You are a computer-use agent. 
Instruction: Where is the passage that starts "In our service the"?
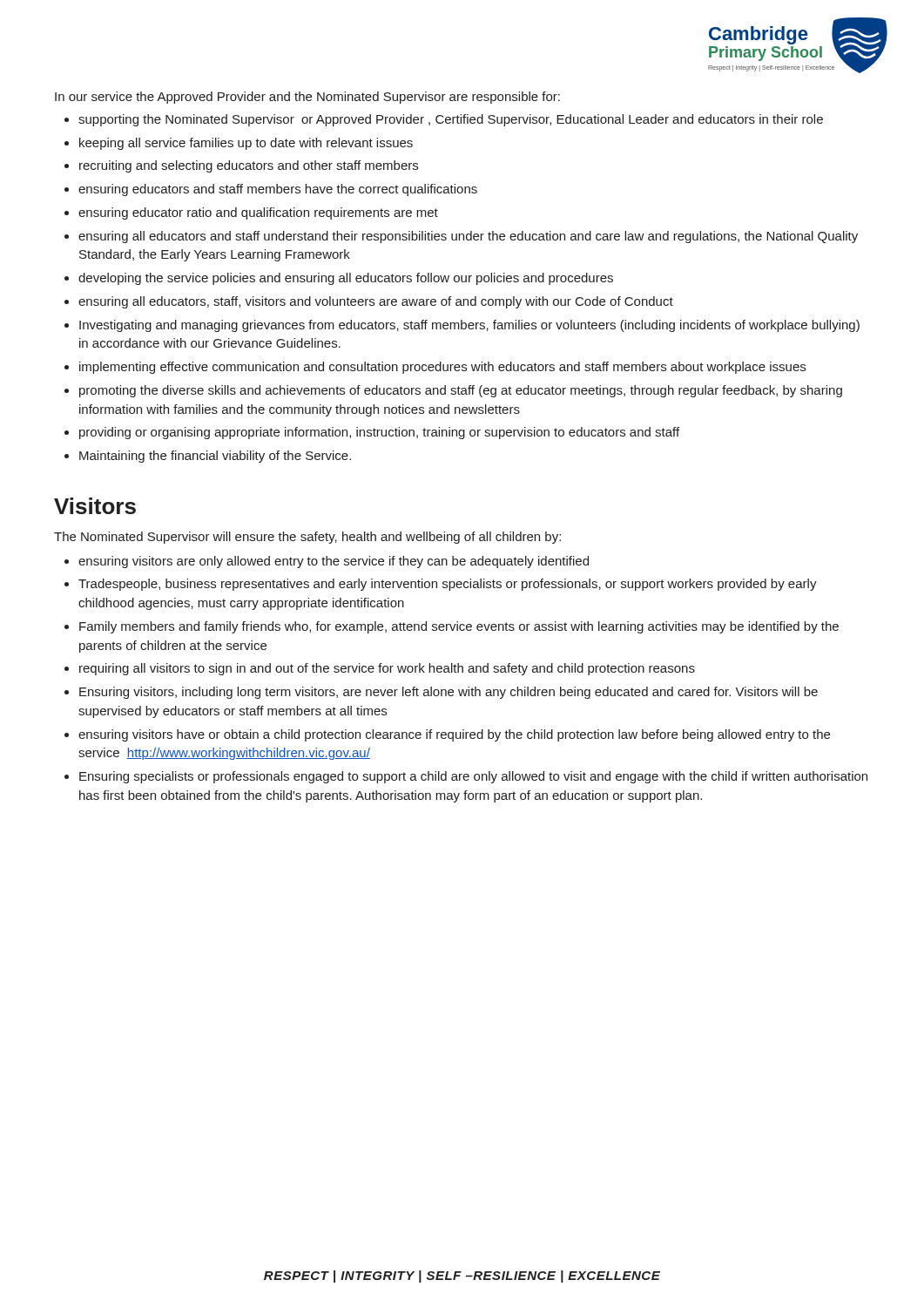click(307, 96)
